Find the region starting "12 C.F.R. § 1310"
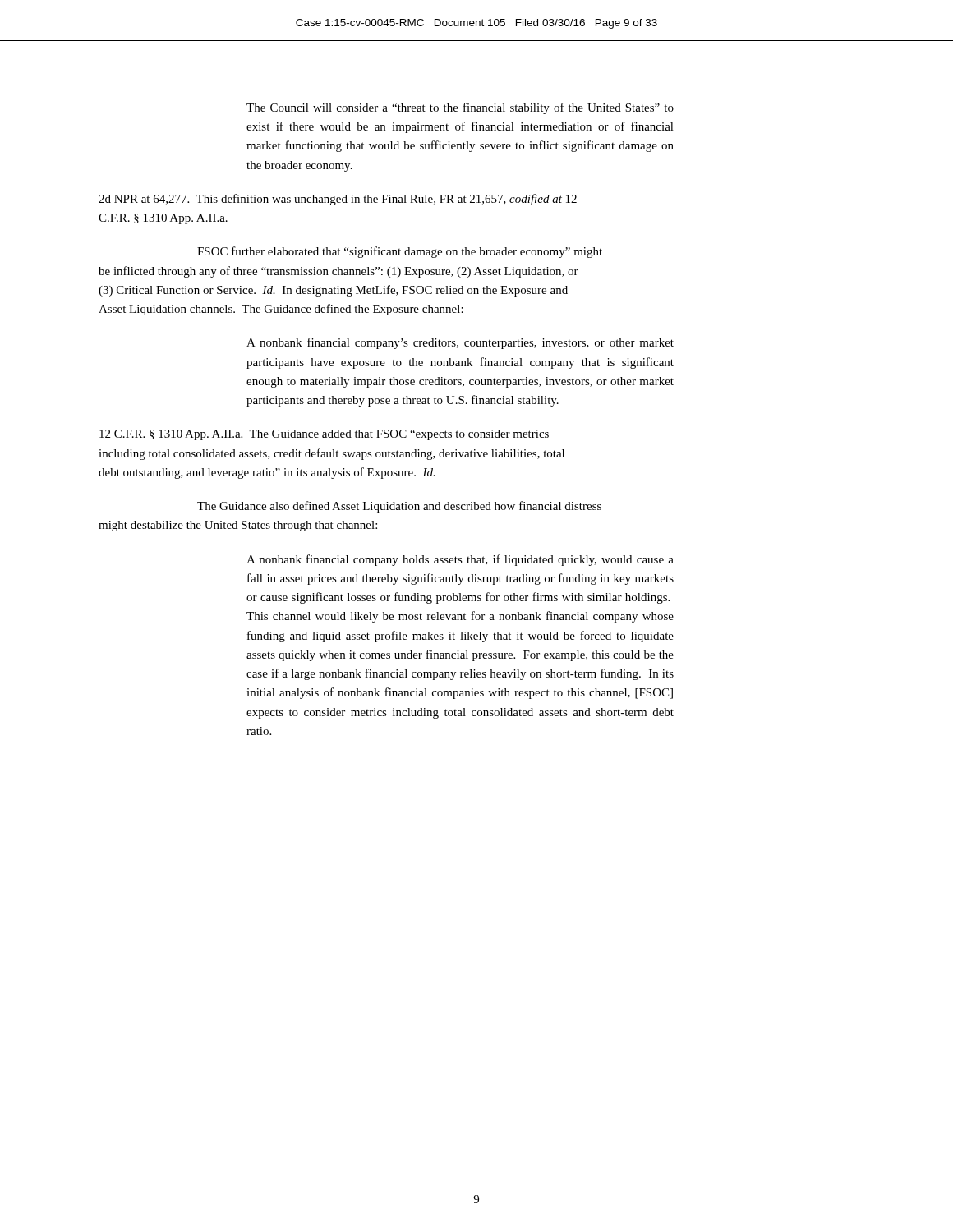Viewport: 953px width, 1232px height. 324,434
